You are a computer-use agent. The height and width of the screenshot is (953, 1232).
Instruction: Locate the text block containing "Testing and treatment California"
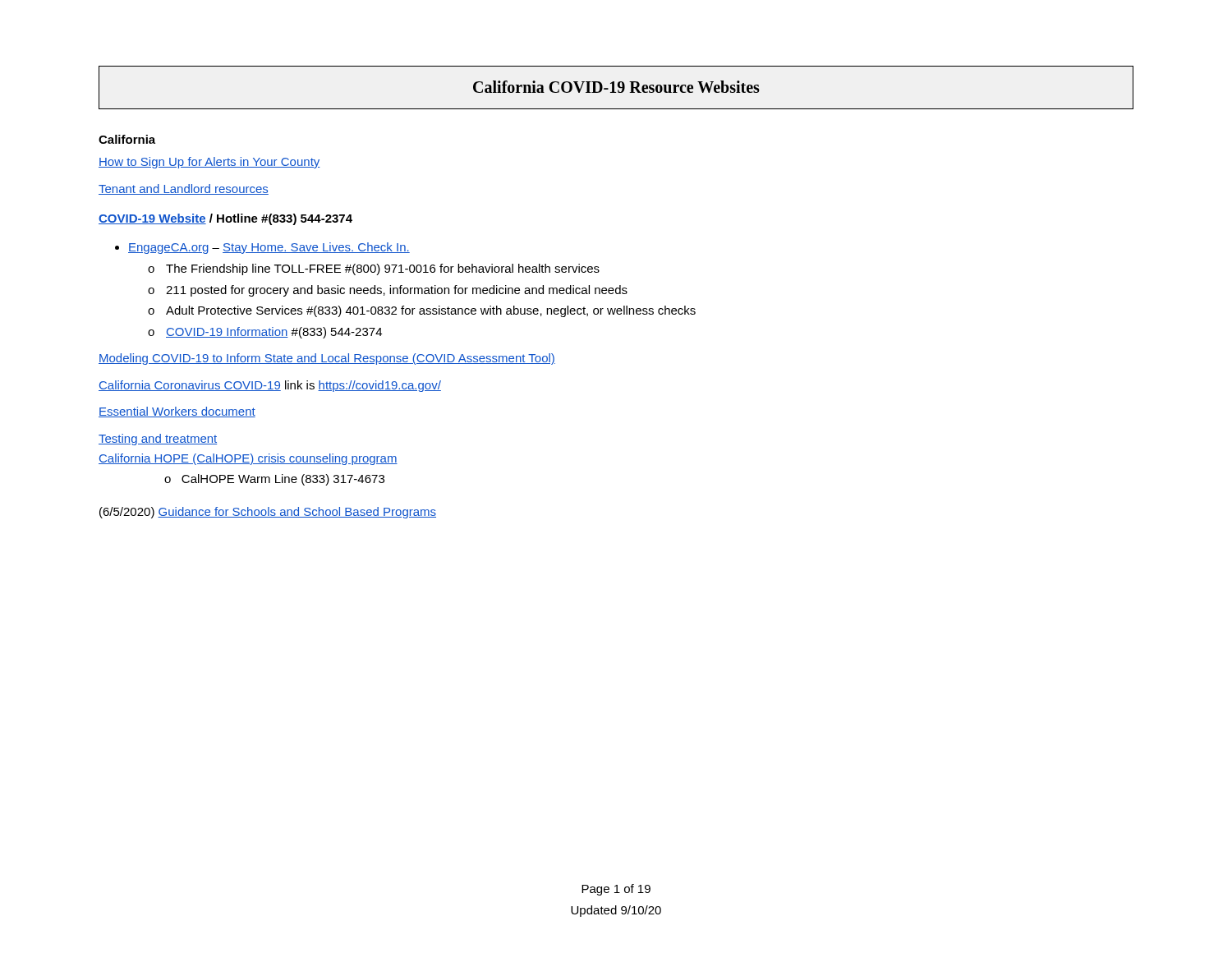pos(158,440)
